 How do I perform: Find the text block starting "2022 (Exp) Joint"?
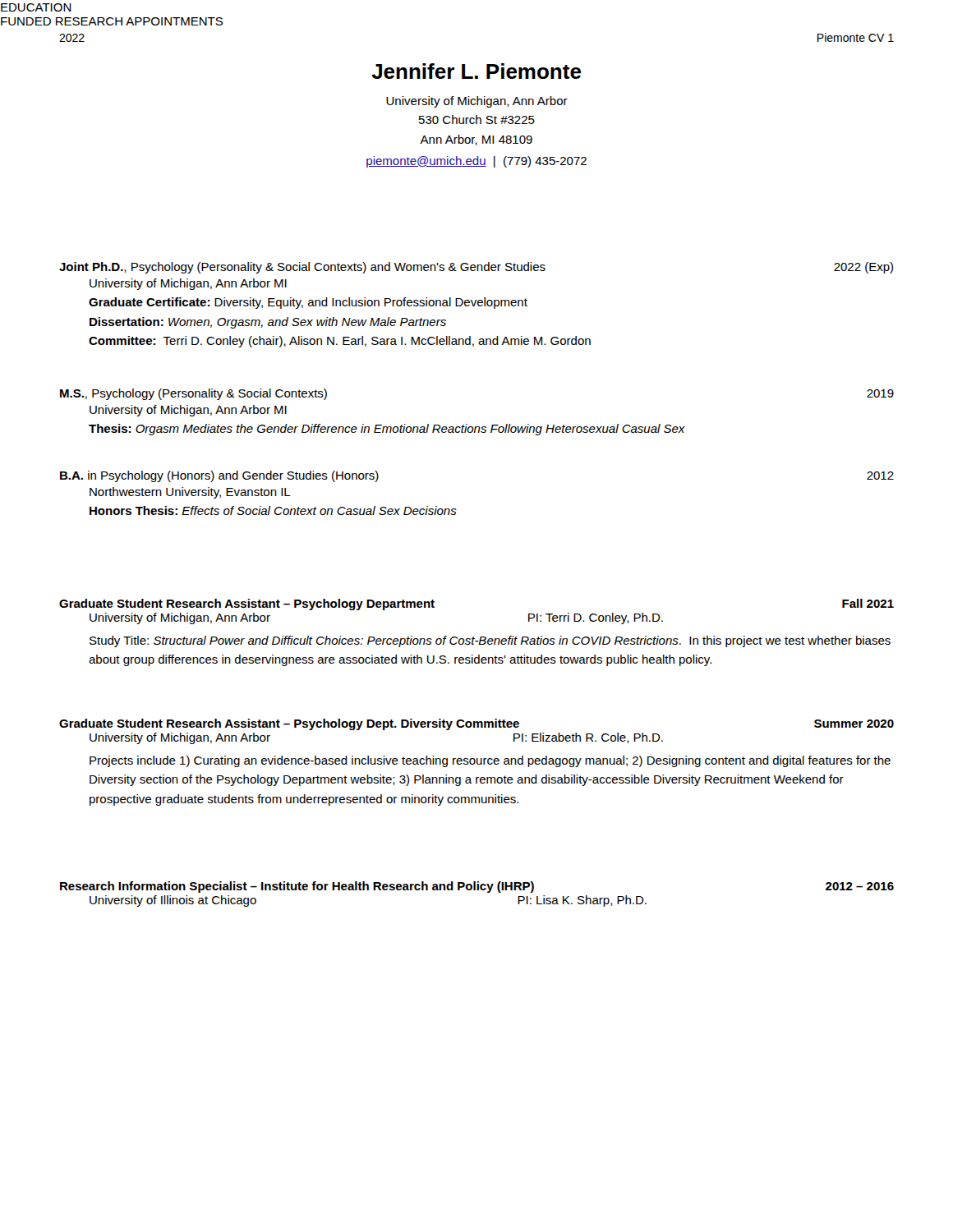pos(476,305)
